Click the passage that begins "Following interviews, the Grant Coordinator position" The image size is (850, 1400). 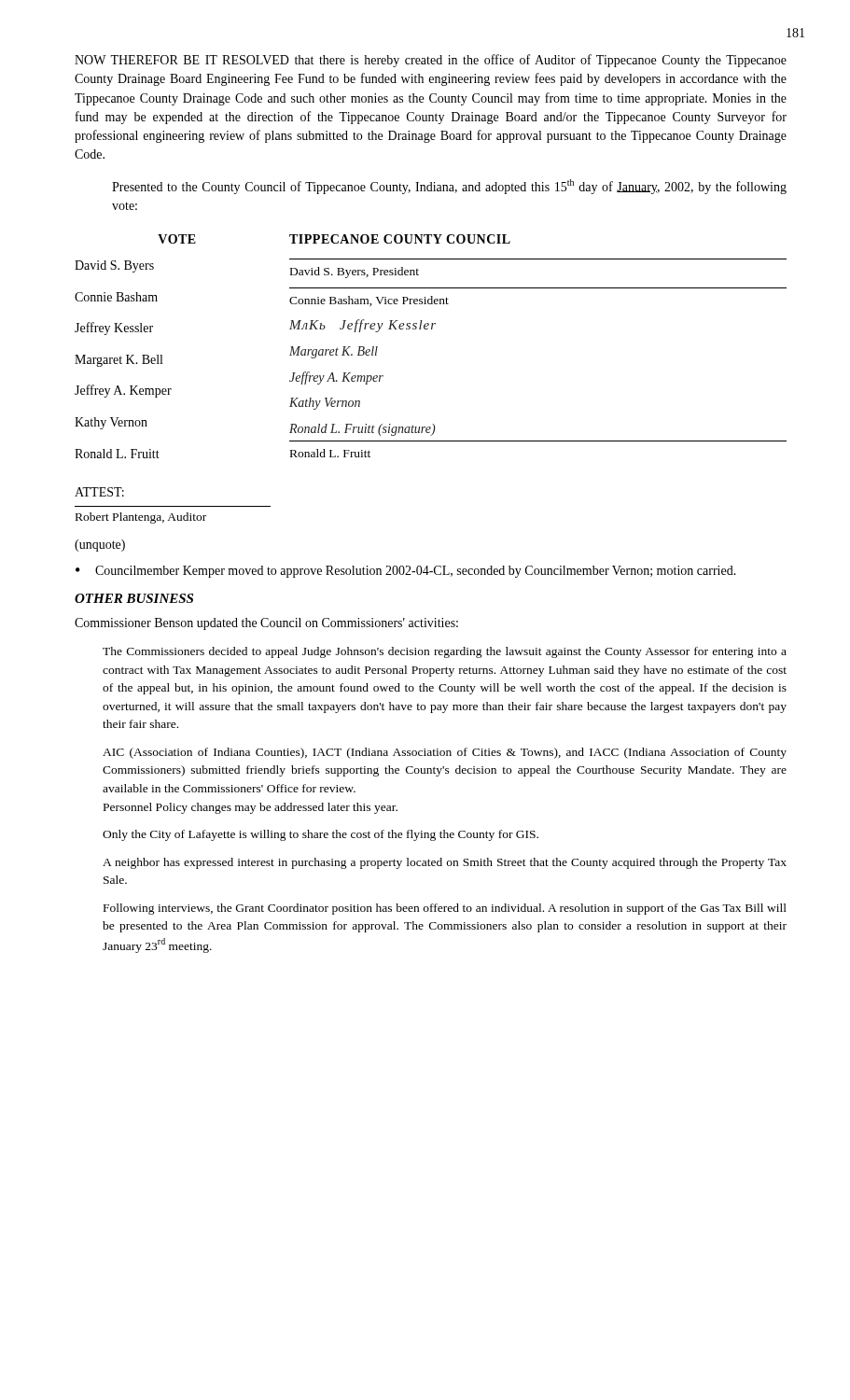click(x=445, y=926)
